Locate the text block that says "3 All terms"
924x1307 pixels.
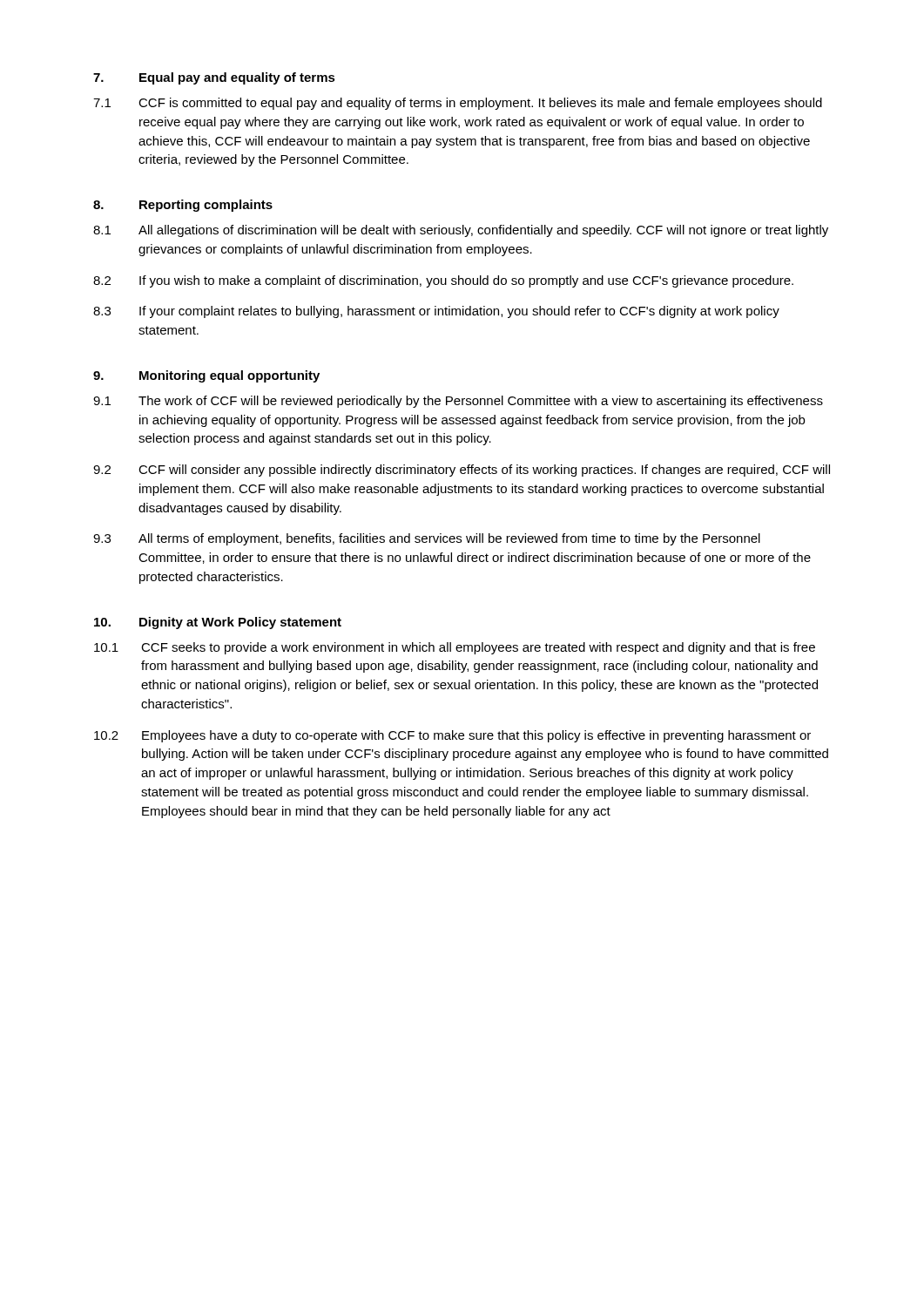(462, 558)
